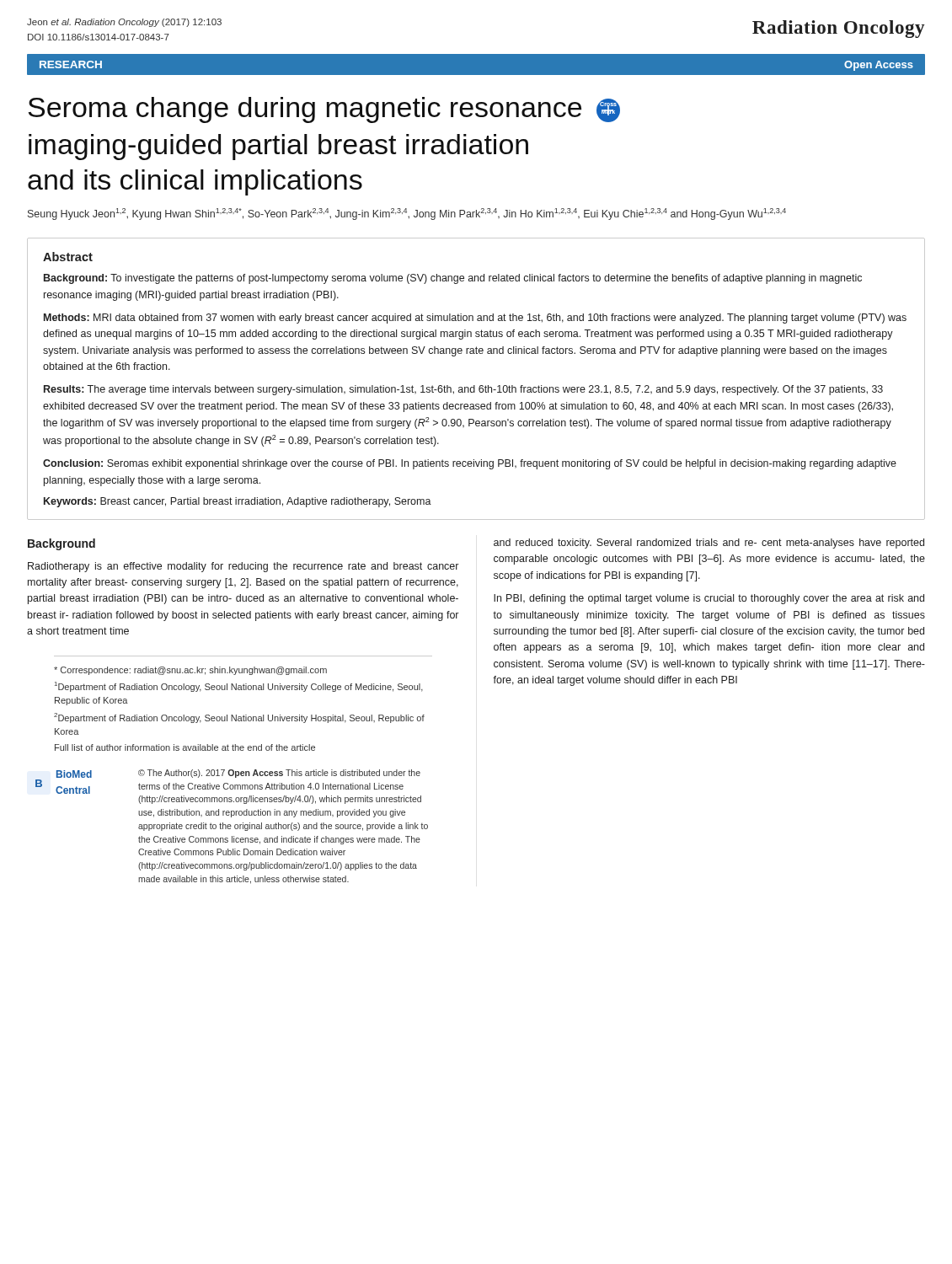Click the passage that begins "Conclusion: Seromas exhibit"

tap(470, 472)
